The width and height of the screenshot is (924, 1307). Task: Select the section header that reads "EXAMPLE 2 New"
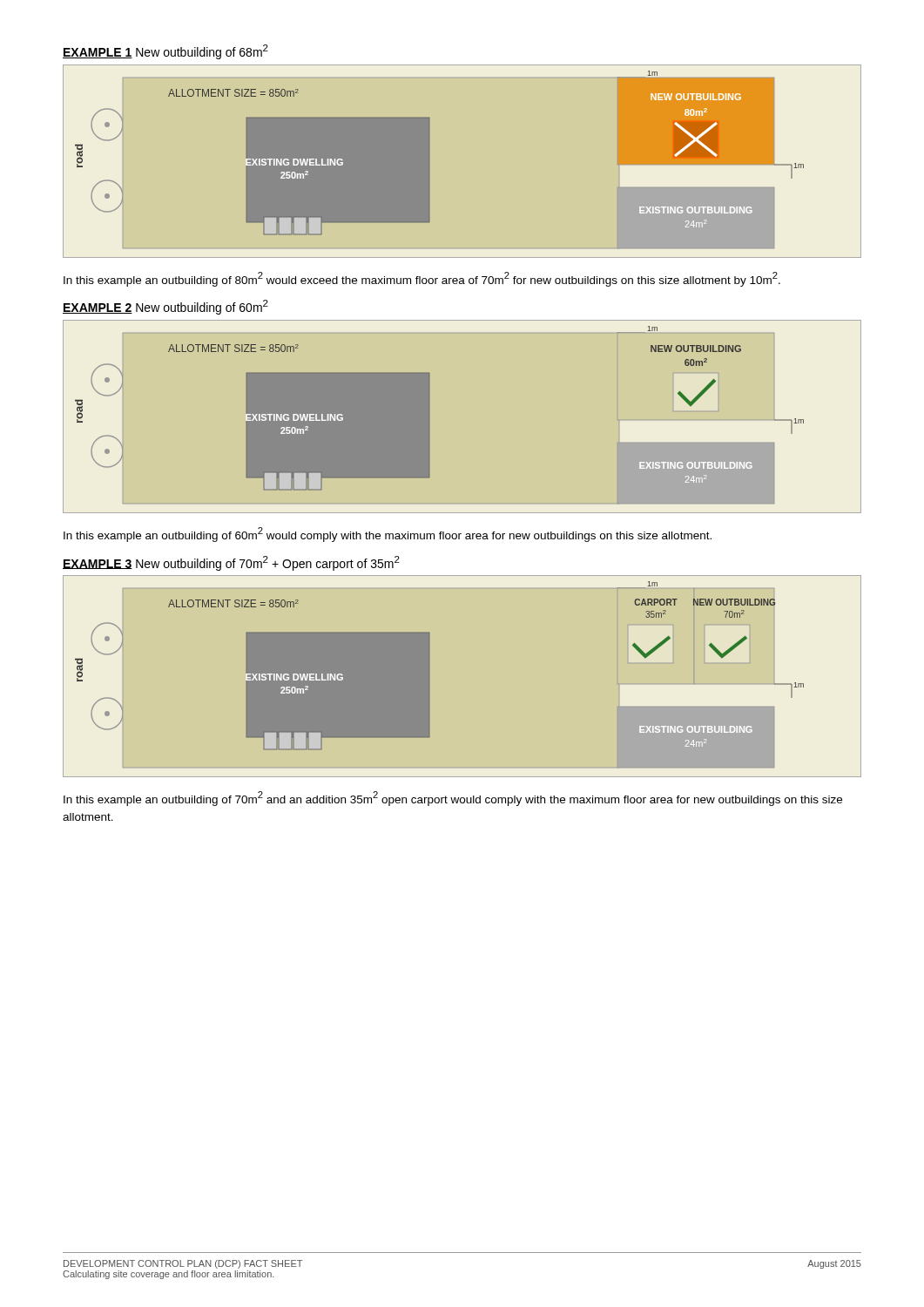point(165,306)
